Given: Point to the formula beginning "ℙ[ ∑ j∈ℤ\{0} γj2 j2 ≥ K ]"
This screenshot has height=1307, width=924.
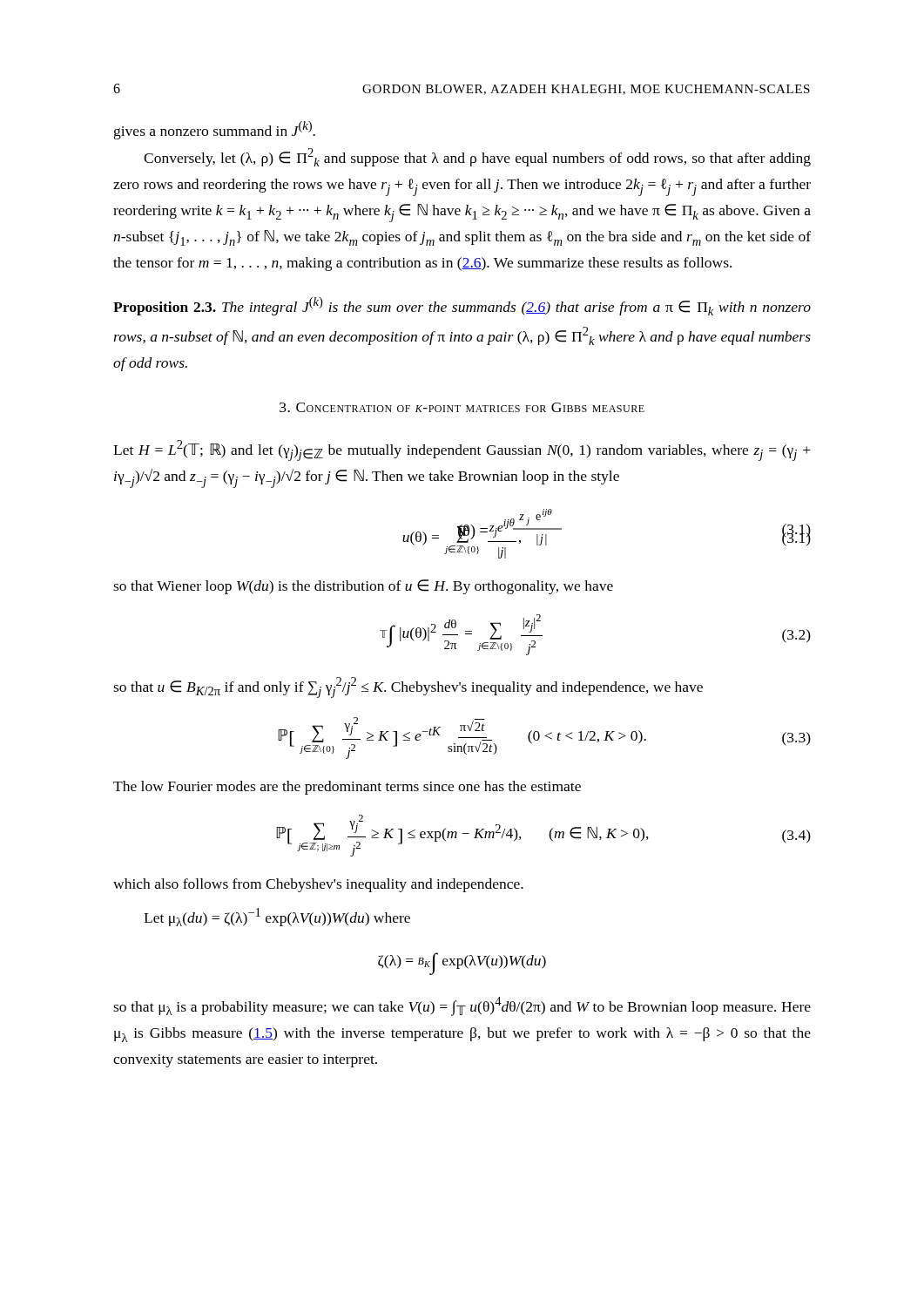Looking at the screenshot, I should [544, 738].
